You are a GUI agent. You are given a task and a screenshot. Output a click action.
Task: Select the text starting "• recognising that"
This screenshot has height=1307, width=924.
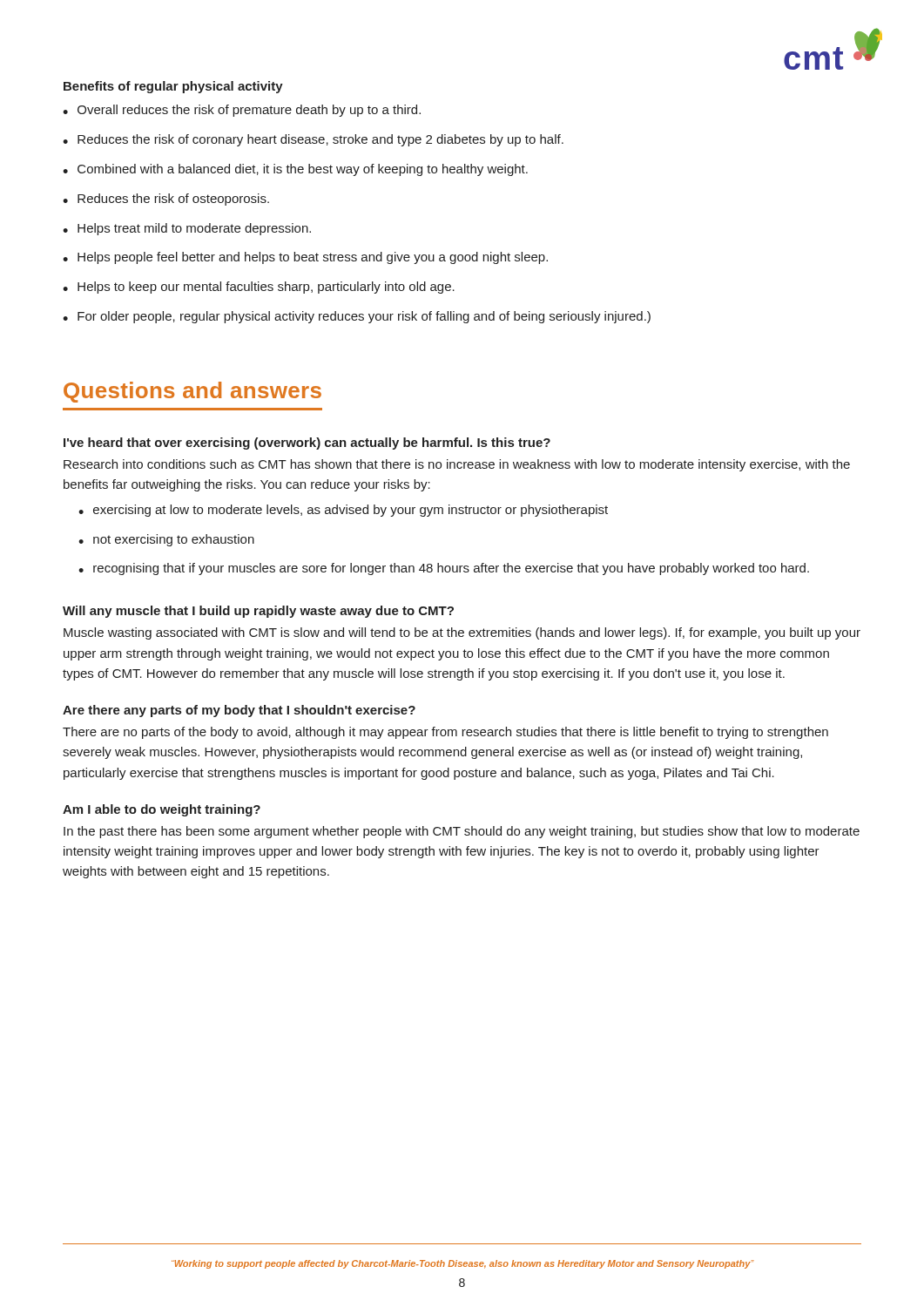(444, 571)
